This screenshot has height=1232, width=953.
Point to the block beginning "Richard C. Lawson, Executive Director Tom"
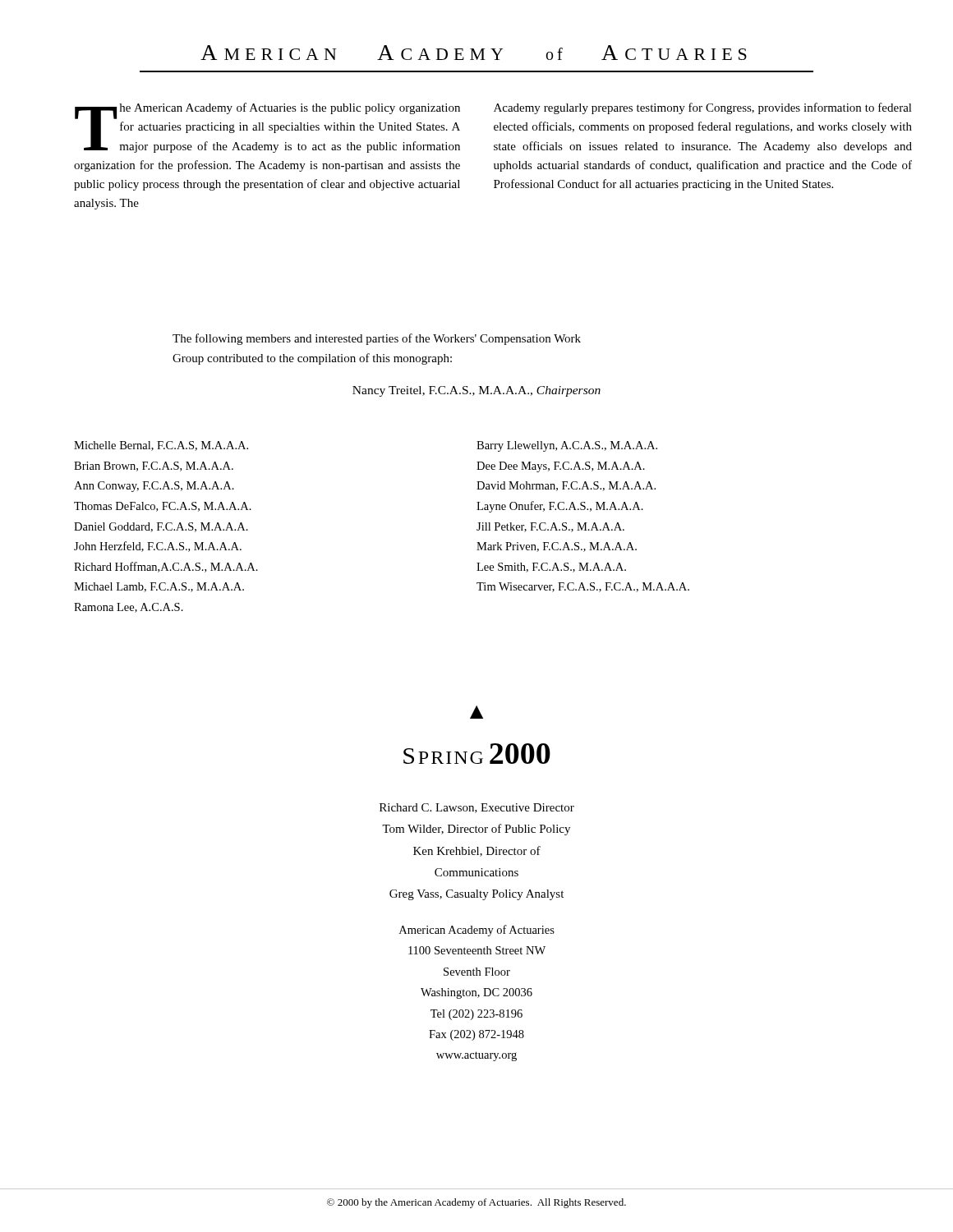[x=476, y=851]
